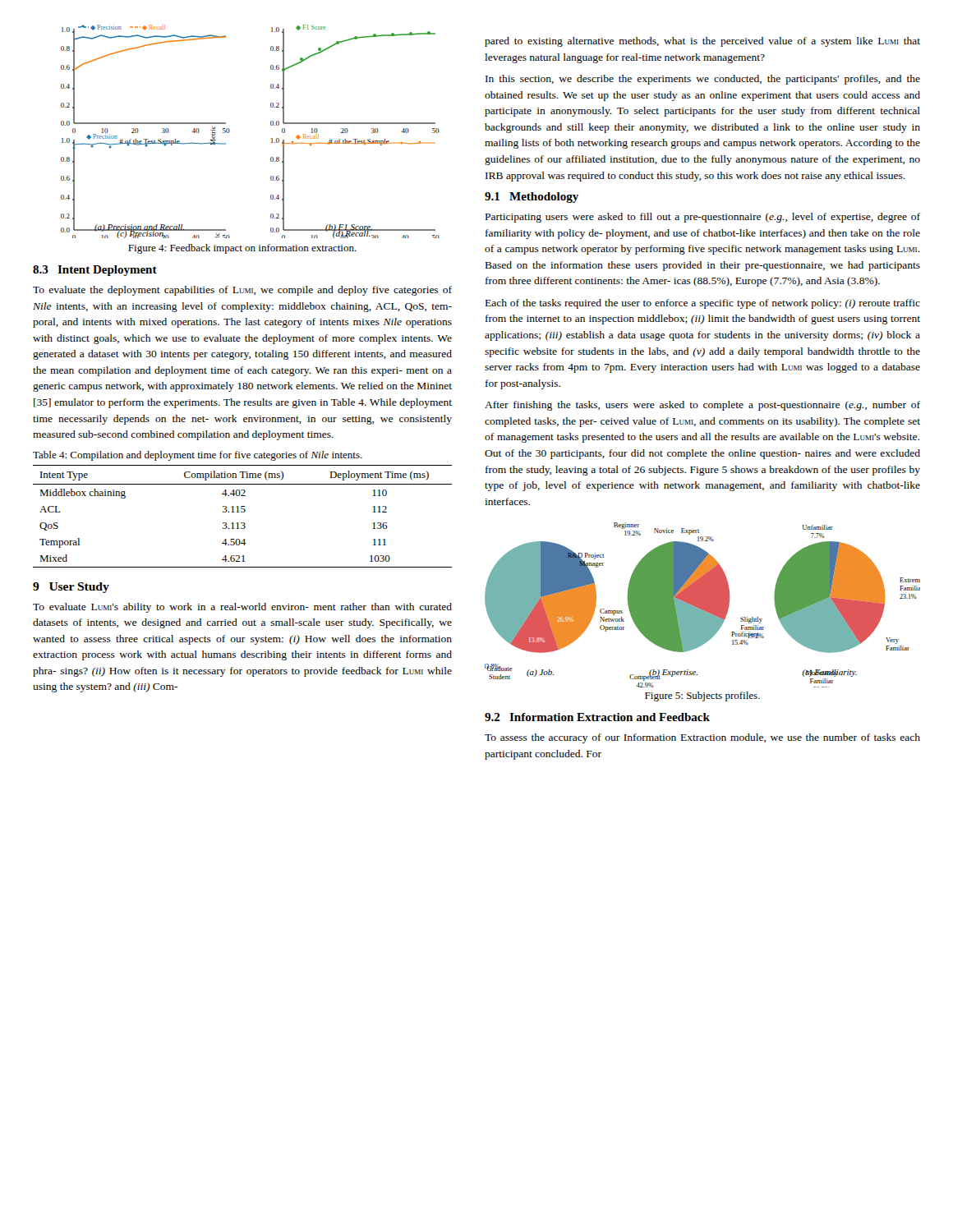This screenshot has height=1232, width=953.
Task: Click on the line chart
Action: 242,127
